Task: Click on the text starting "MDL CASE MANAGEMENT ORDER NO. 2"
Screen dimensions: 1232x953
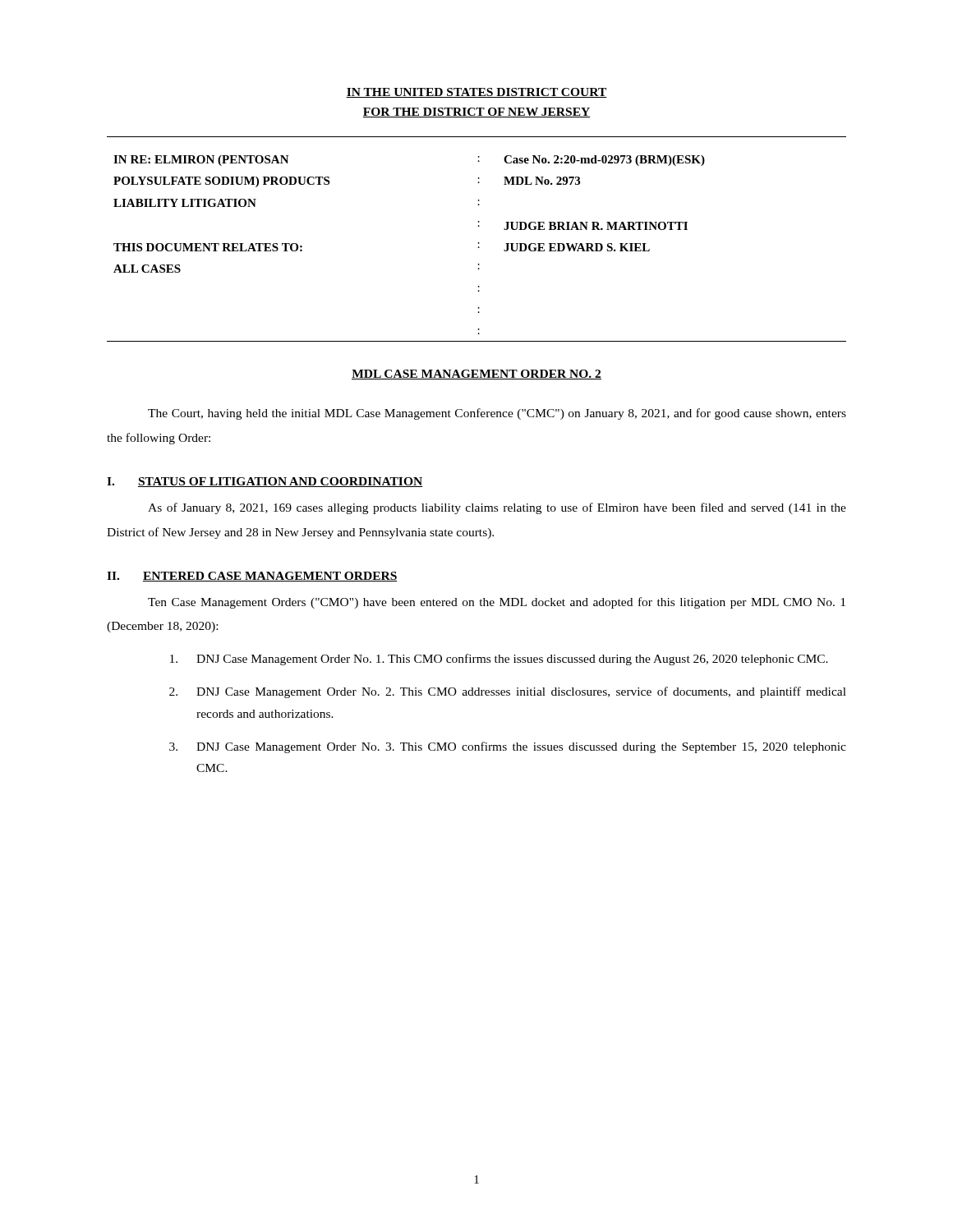Action: point(476,374)
